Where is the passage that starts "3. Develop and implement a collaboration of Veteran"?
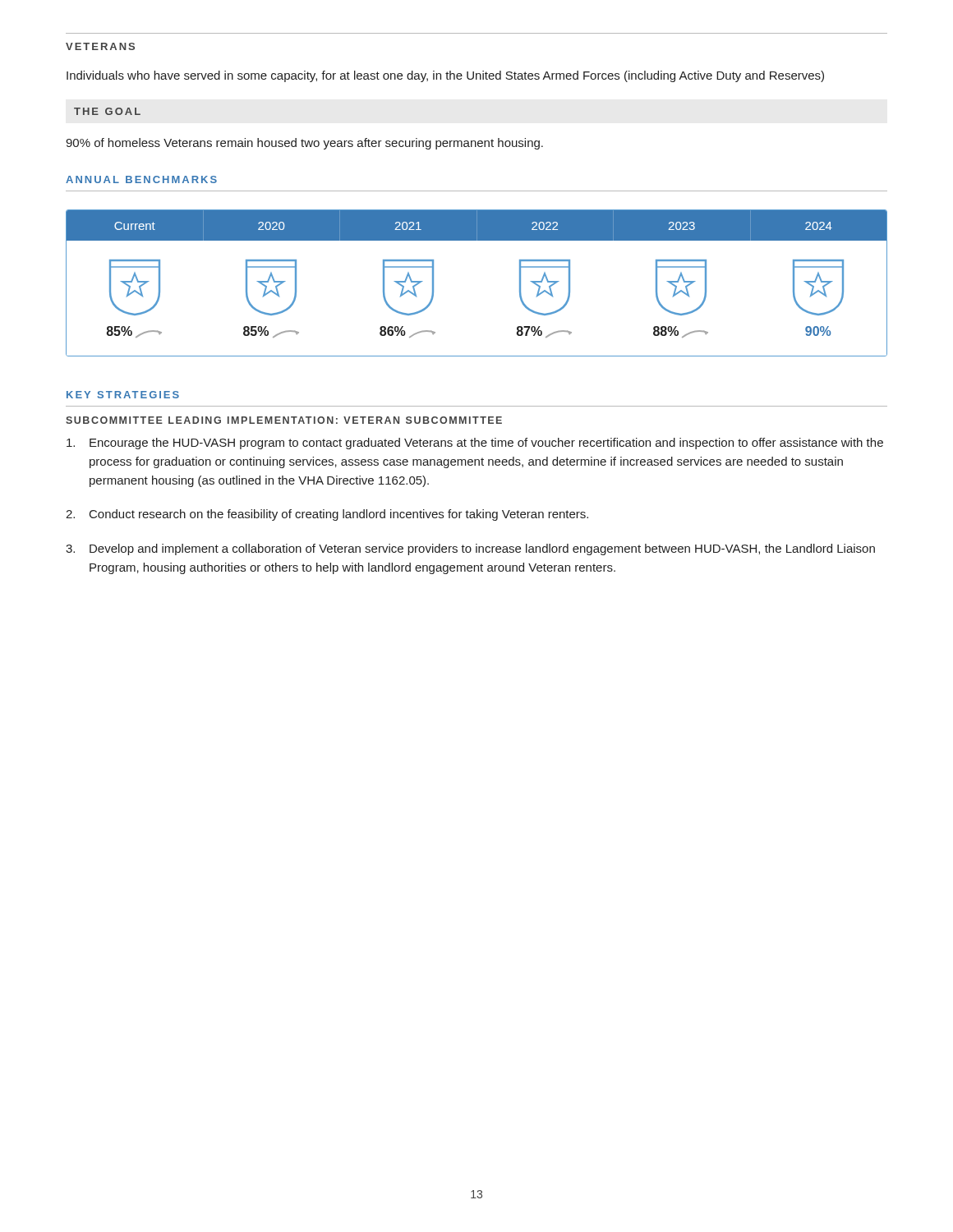 [476, 557]
